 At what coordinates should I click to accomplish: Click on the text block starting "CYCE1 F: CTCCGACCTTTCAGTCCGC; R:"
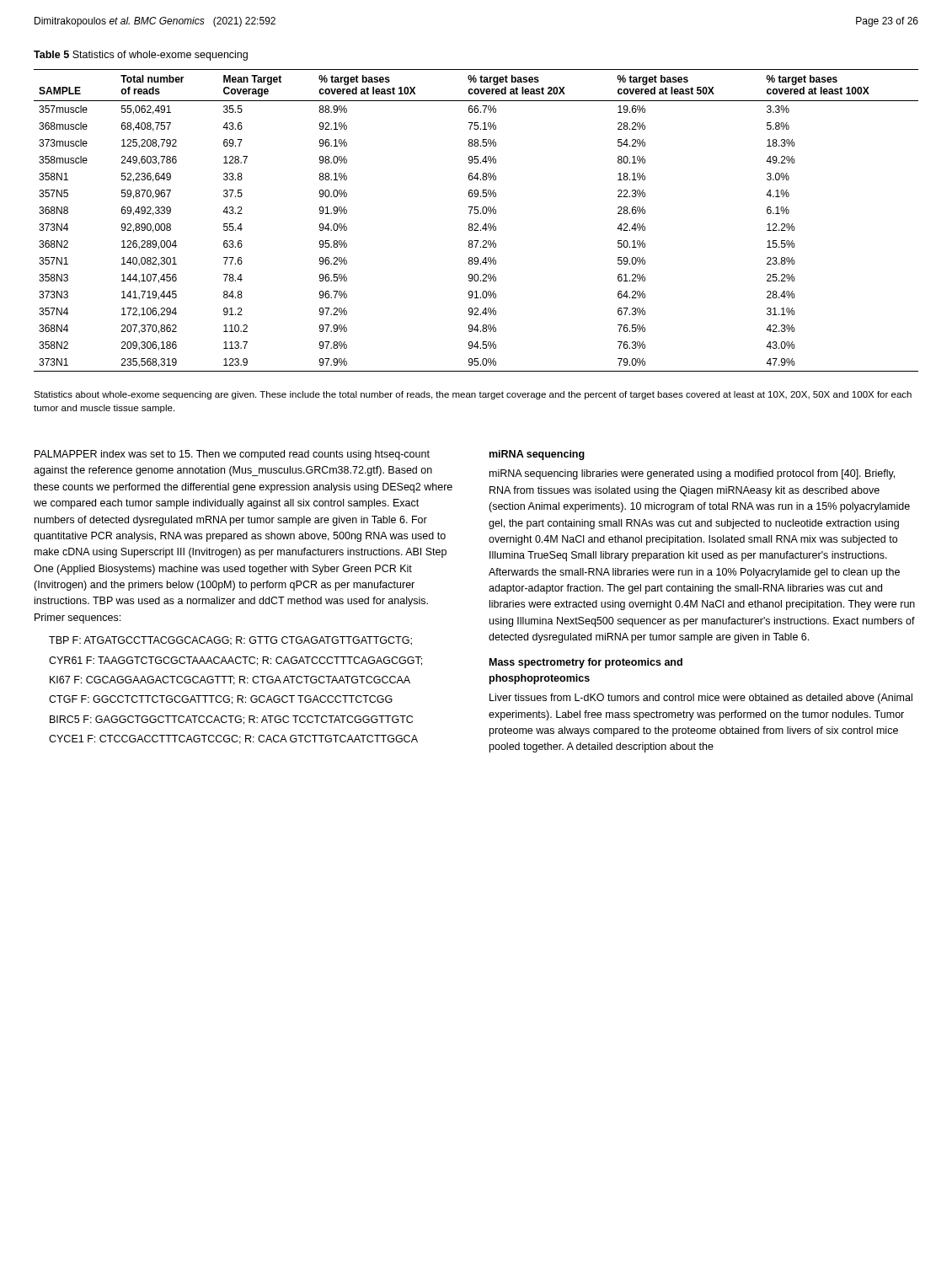point(233,739)
